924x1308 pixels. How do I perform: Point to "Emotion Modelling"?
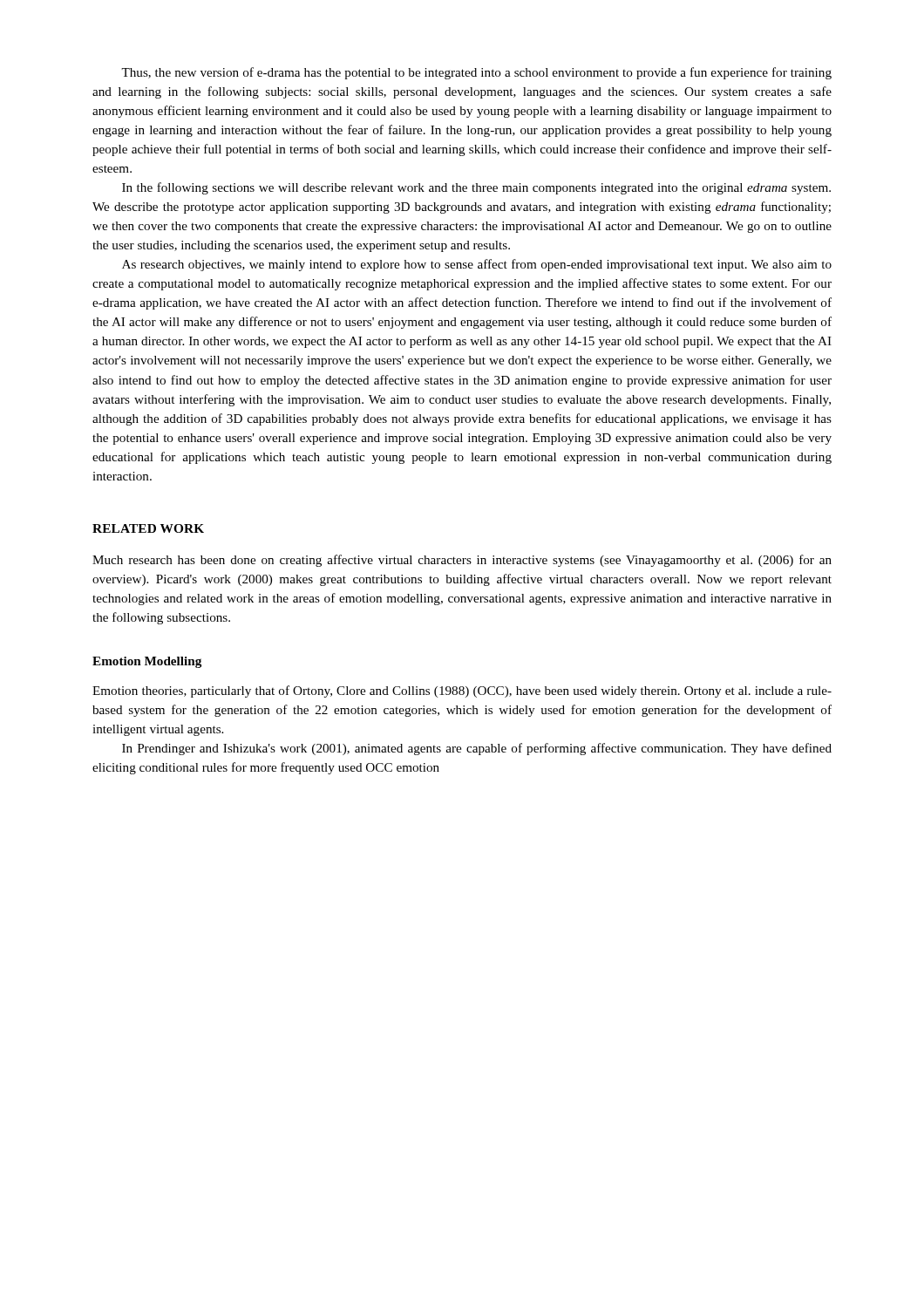[147, 661]
